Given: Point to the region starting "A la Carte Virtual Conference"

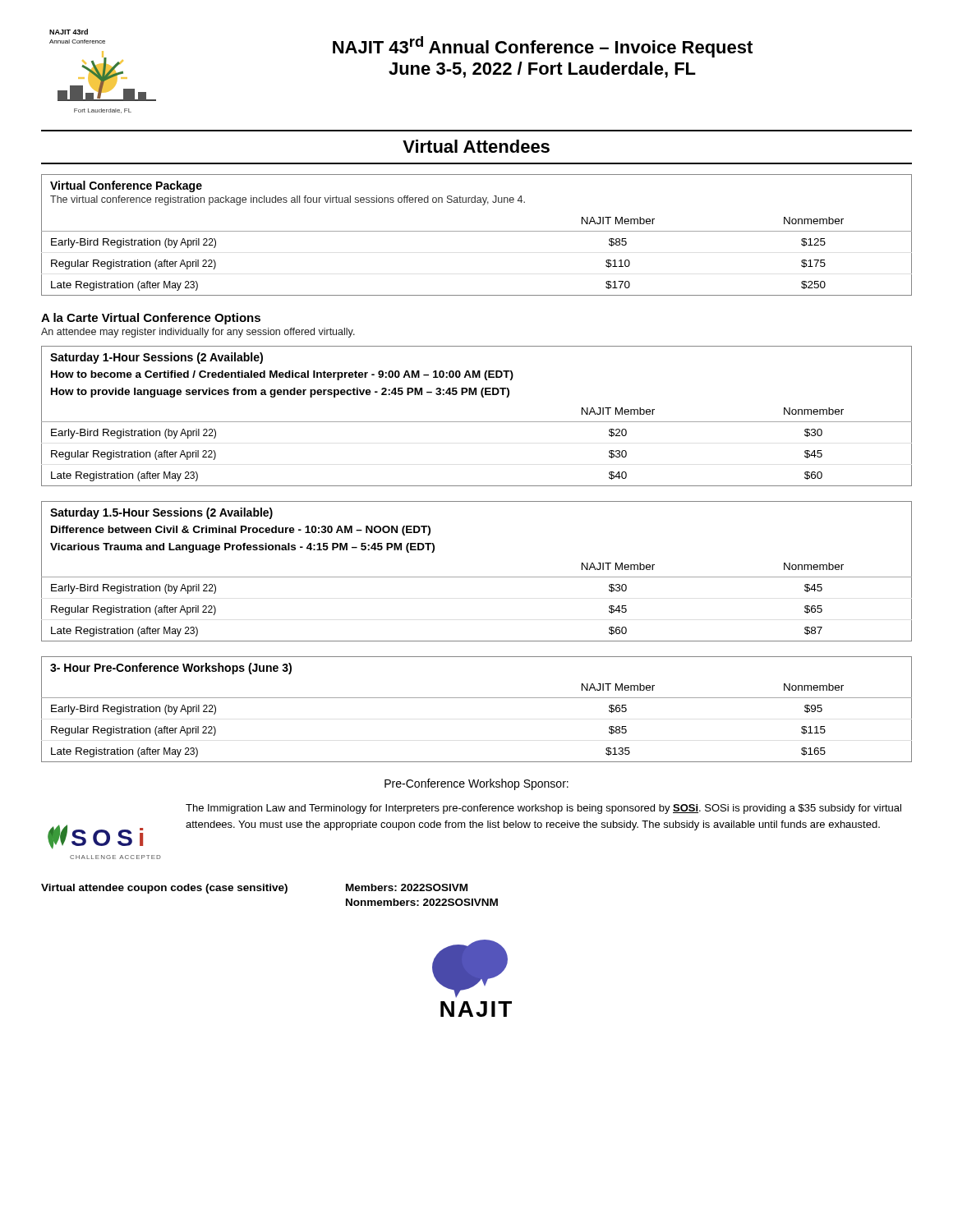Looking at the screenshot, I should (151, 317).
